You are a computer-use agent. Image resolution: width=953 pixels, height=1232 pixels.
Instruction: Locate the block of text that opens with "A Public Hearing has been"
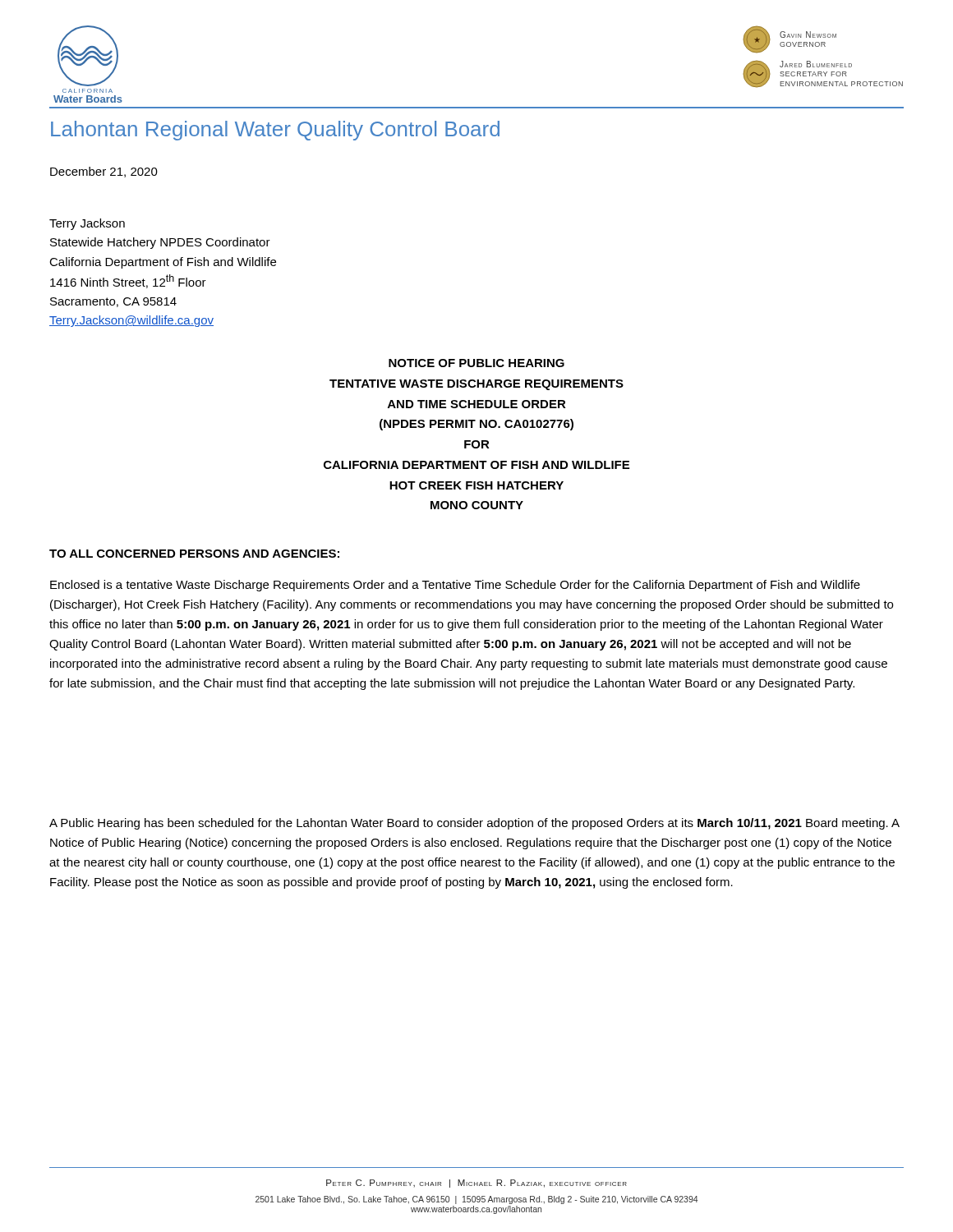coord(474,852)
